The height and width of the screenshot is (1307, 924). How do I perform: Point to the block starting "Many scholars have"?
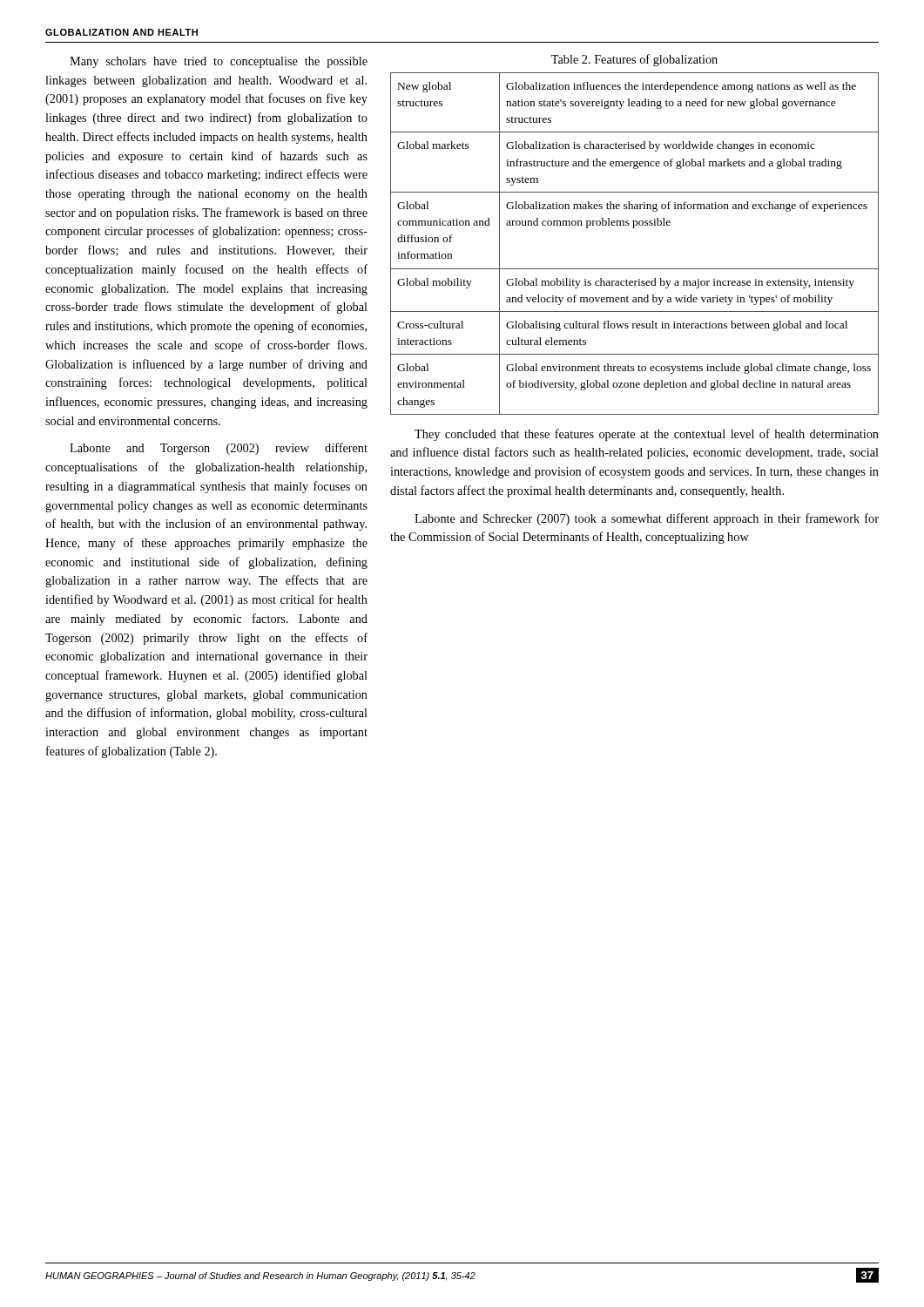(x=206, y=407)
